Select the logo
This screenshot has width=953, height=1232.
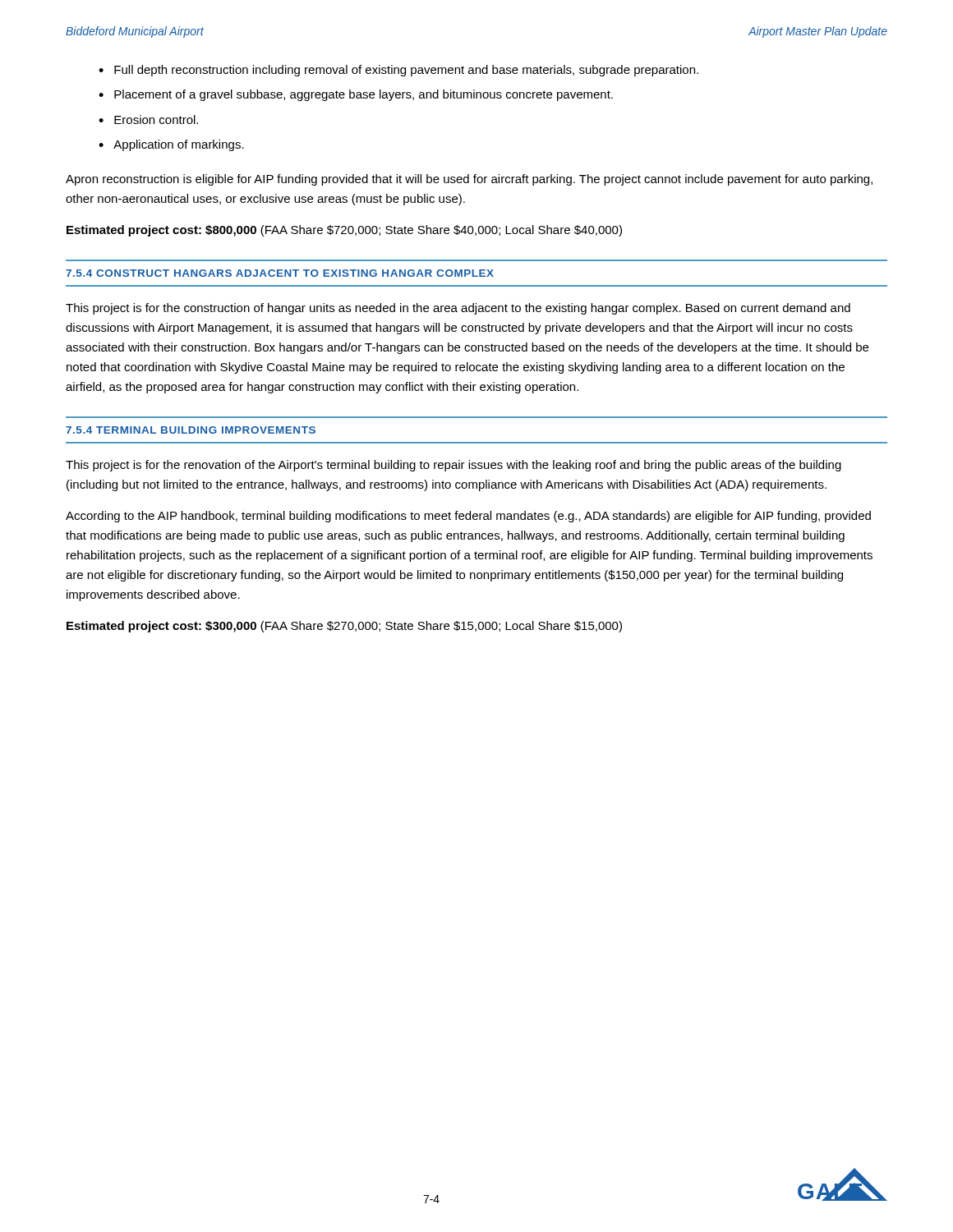point(842,1184)
